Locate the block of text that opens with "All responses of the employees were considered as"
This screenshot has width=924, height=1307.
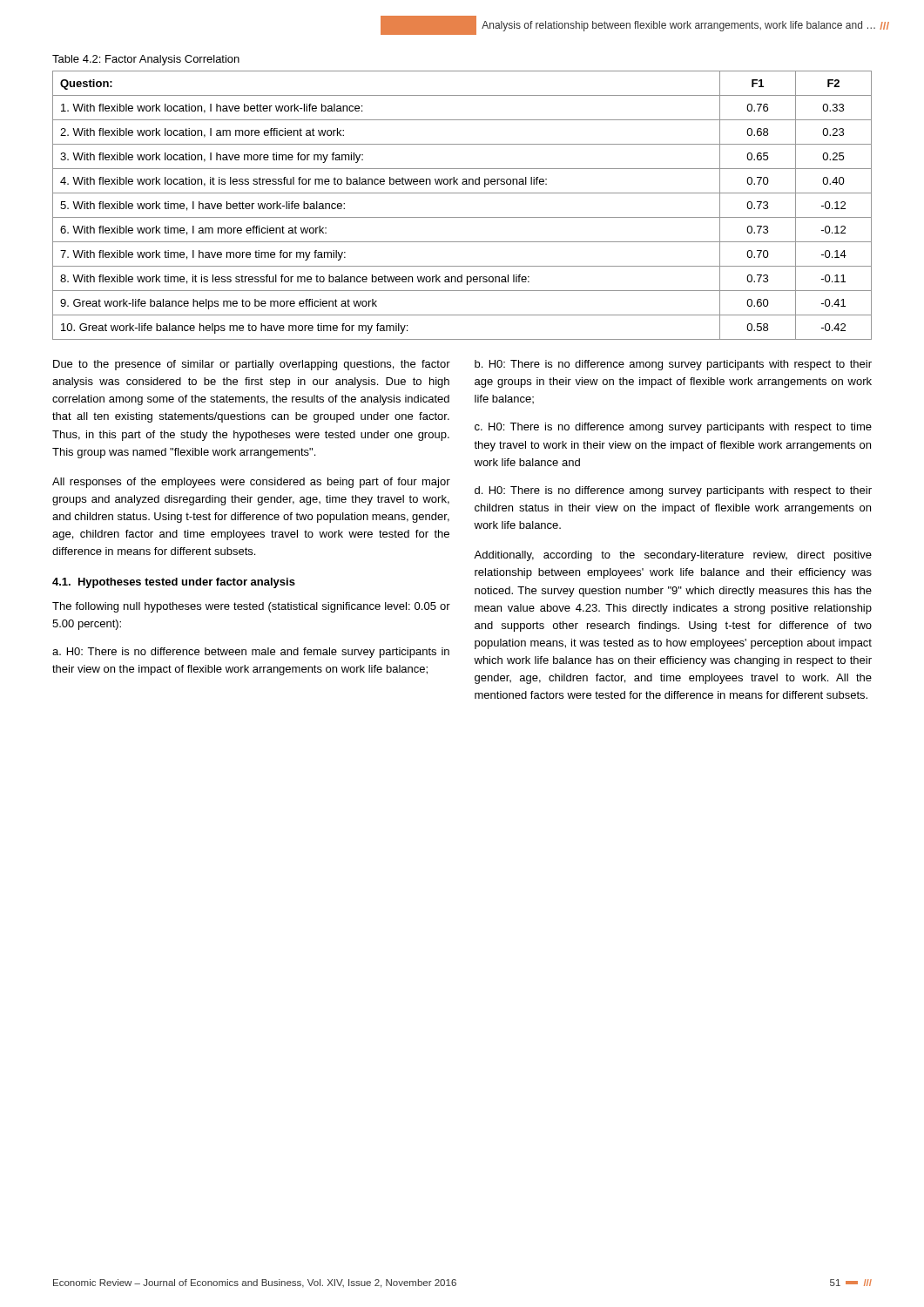(251, 516)
